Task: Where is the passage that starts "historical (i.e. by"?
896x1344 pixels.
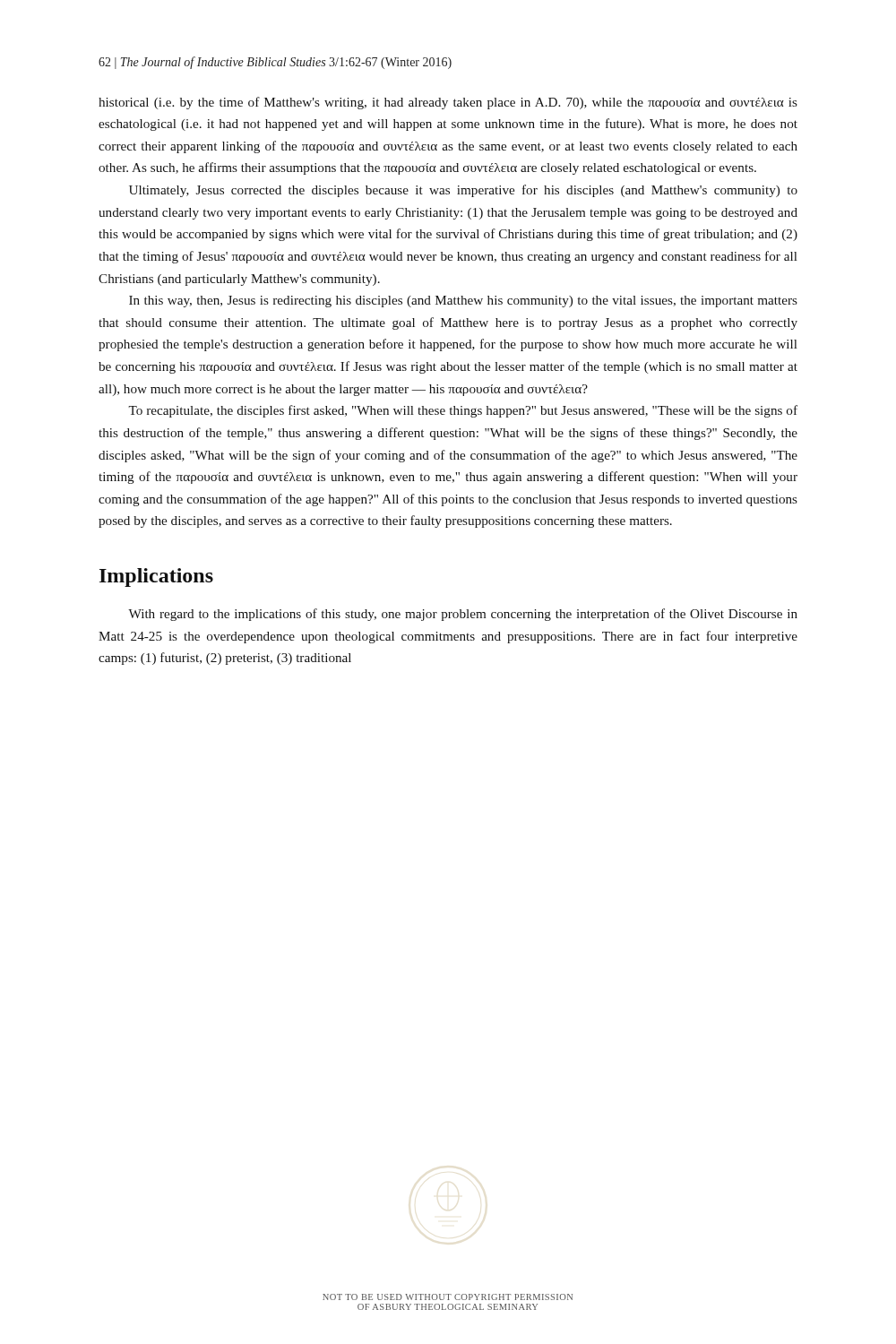Action: point(448,135)
